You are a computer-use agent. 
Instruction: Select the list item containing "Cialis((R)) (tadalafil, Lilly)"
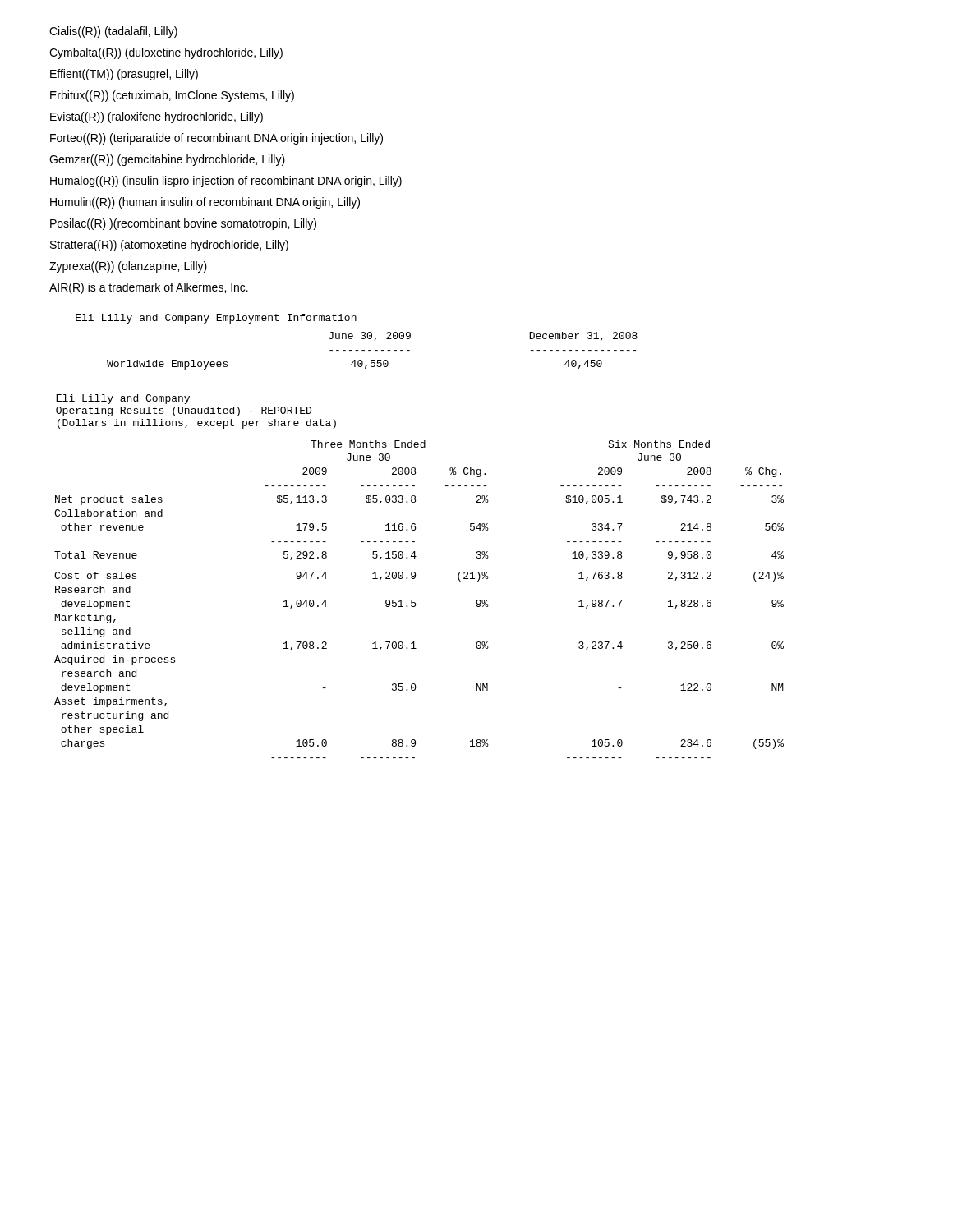click(114, 31)
